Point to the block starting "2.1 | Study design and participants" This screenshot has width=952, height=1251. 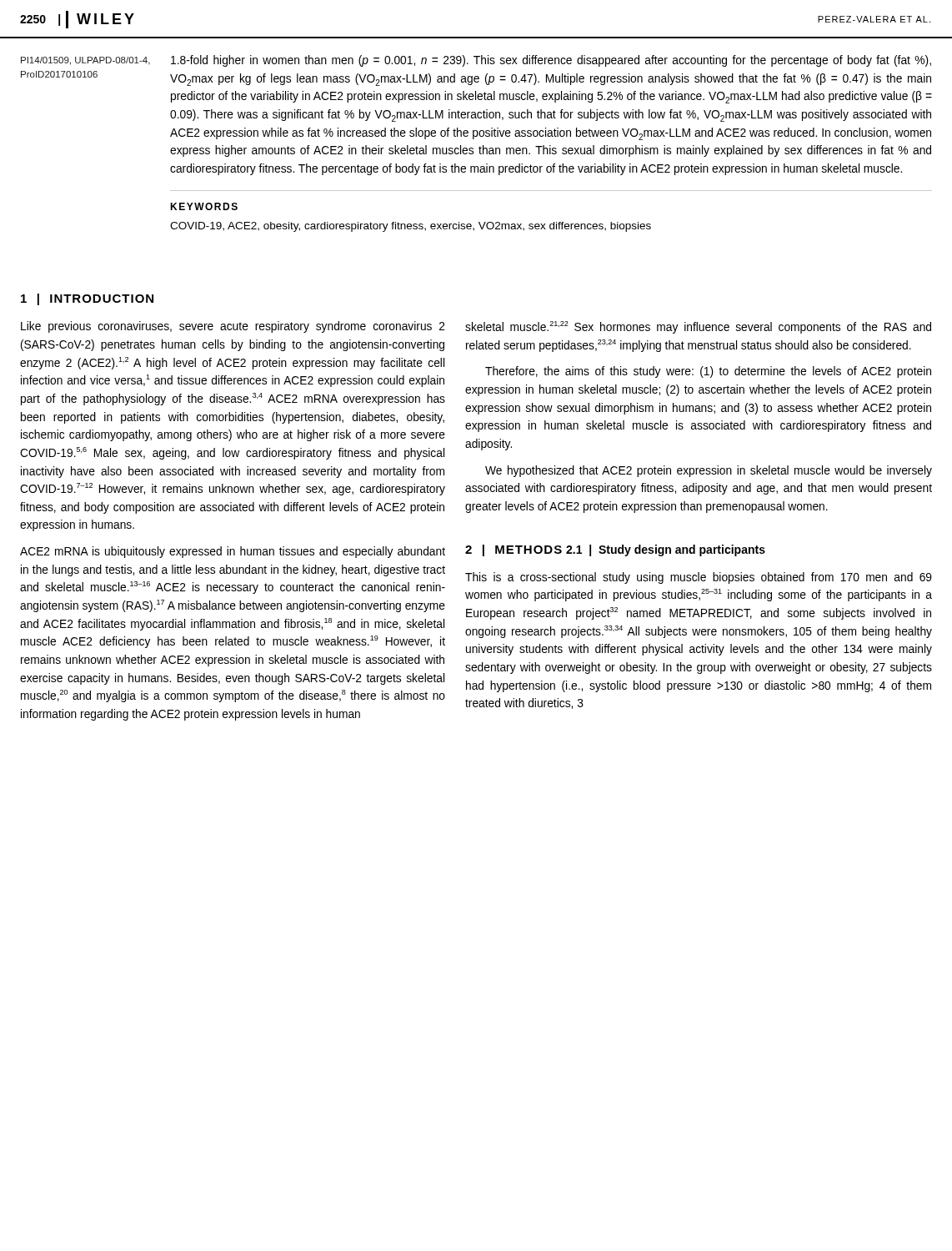(x=666, y=549)
